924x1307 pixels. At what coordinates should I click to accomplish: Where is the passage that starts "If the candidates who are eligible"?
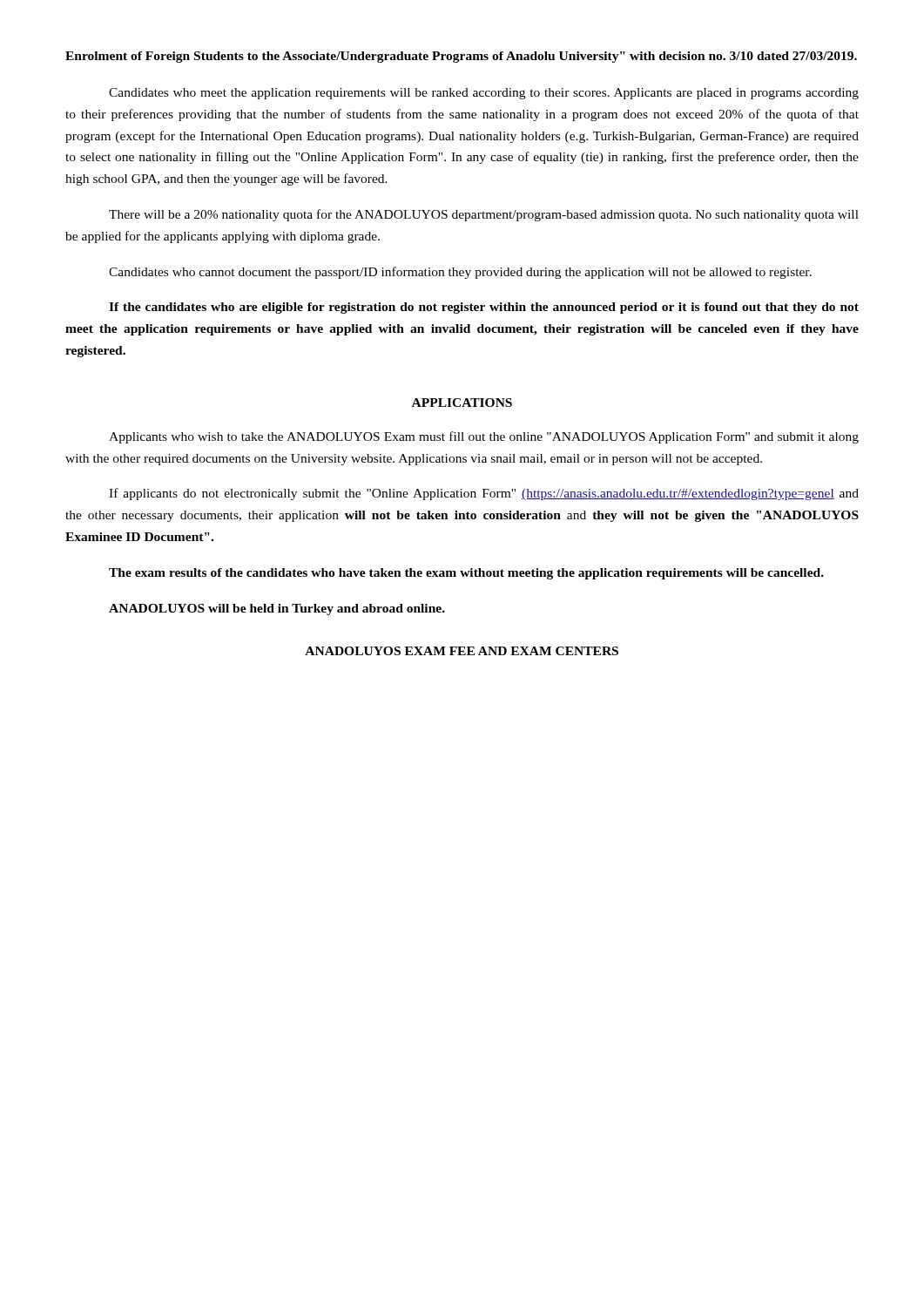coord(462,328)
